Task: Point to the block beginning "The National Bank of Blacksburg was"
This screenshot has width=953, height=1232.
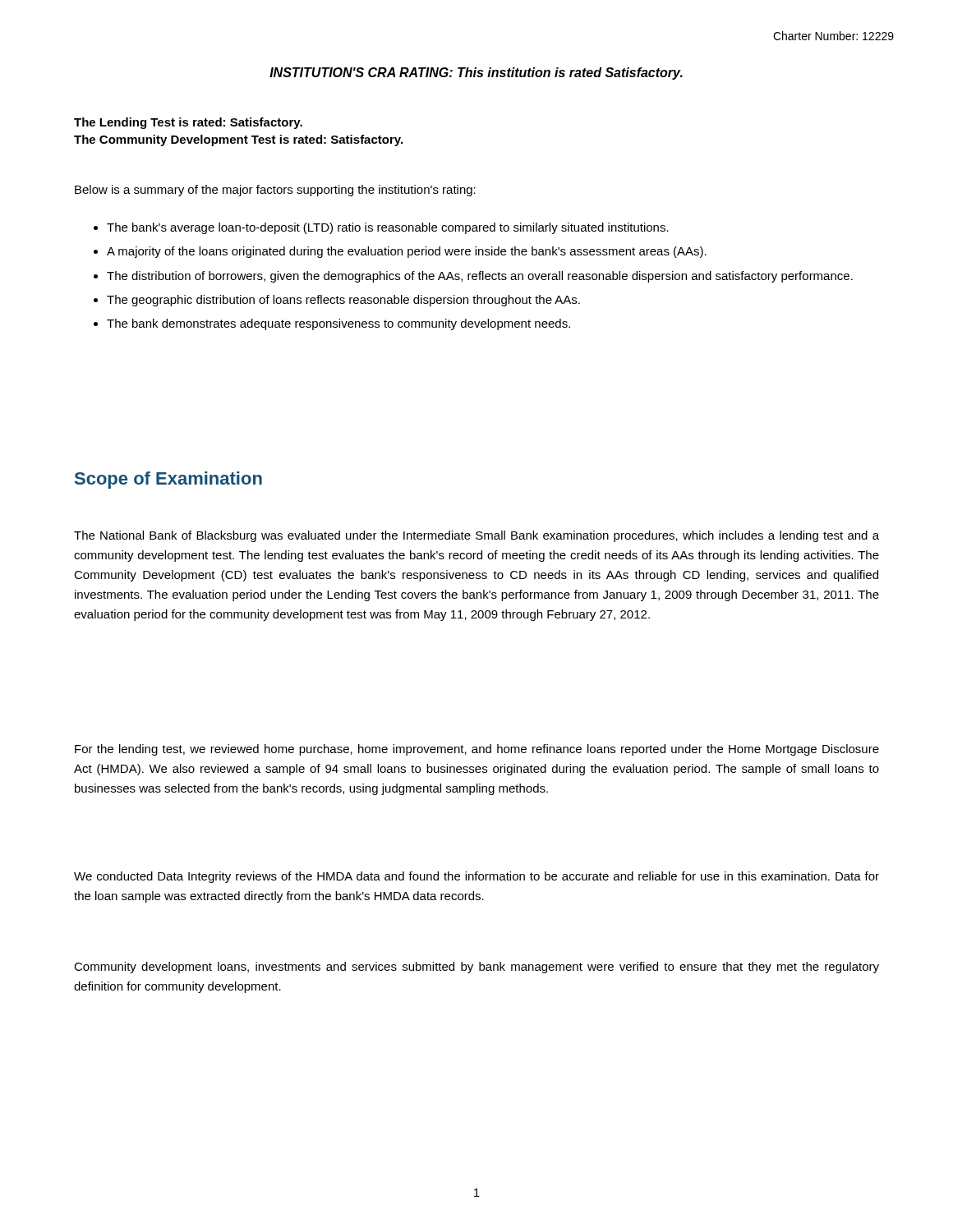Action: (476, 575)
